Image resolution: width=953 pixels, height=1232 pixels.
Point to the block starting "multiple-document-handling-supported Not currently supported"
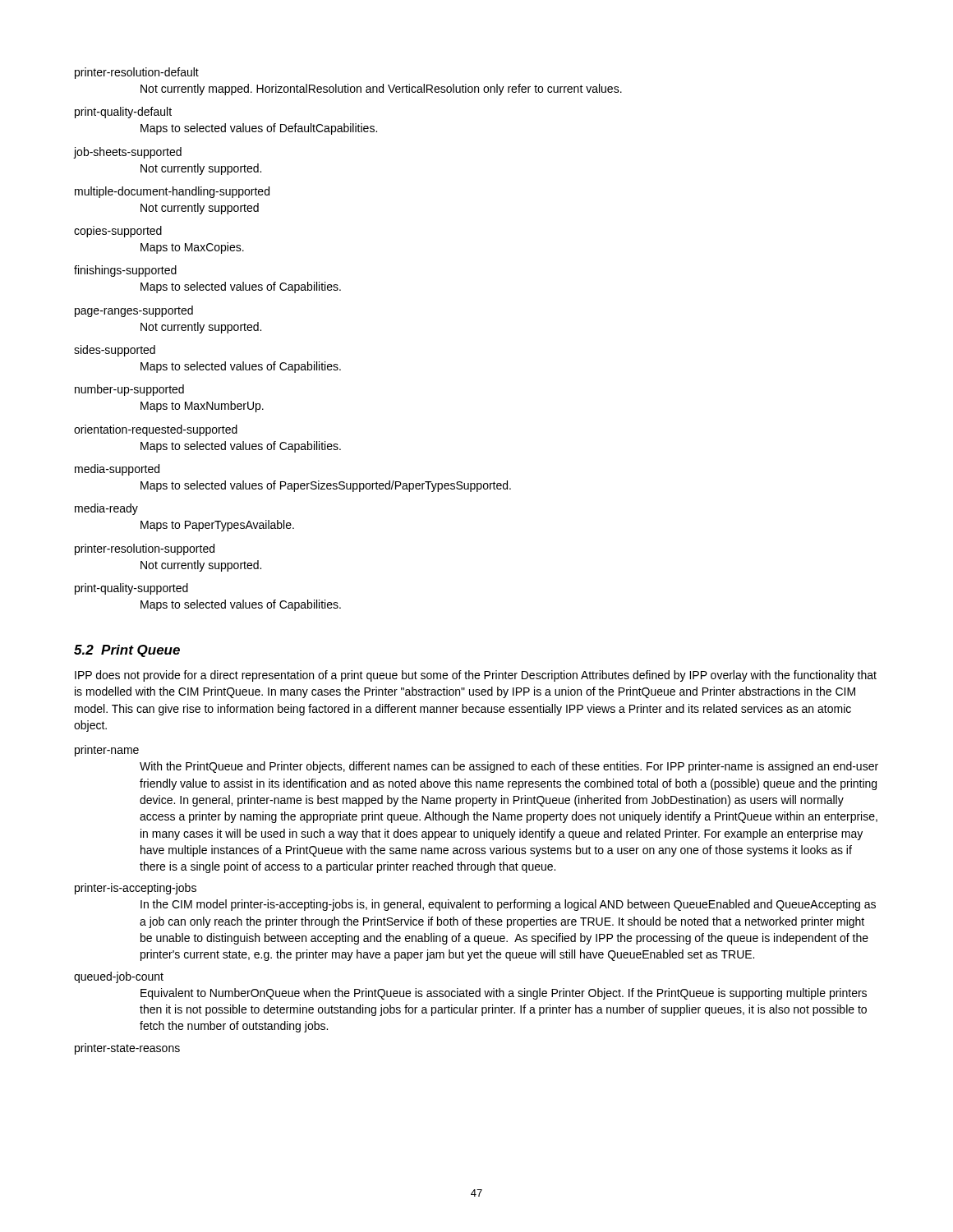(x=172, y=192)
